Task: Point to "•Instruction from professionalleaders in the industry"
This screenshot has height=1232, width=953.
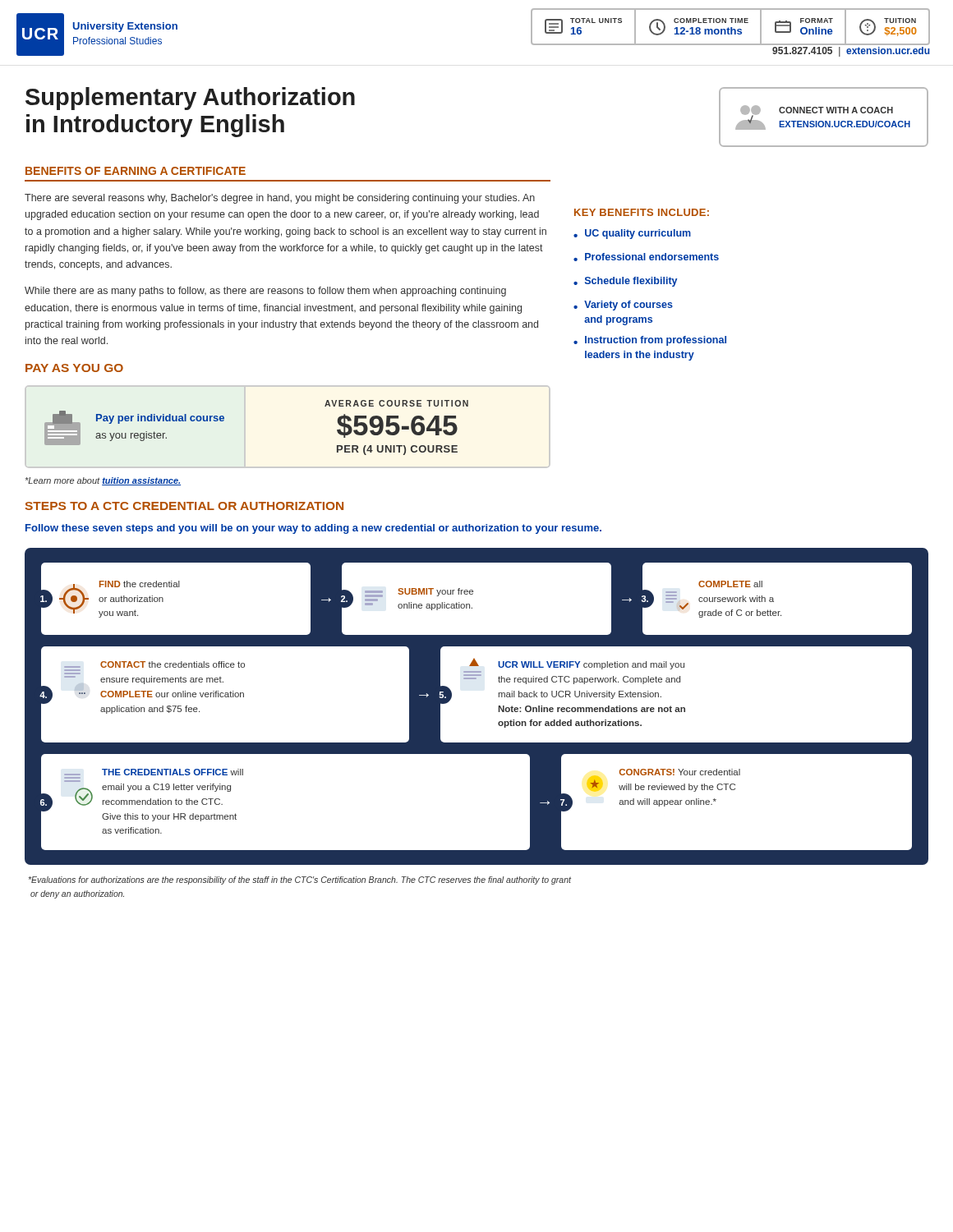Action: (x=650, y=348)
